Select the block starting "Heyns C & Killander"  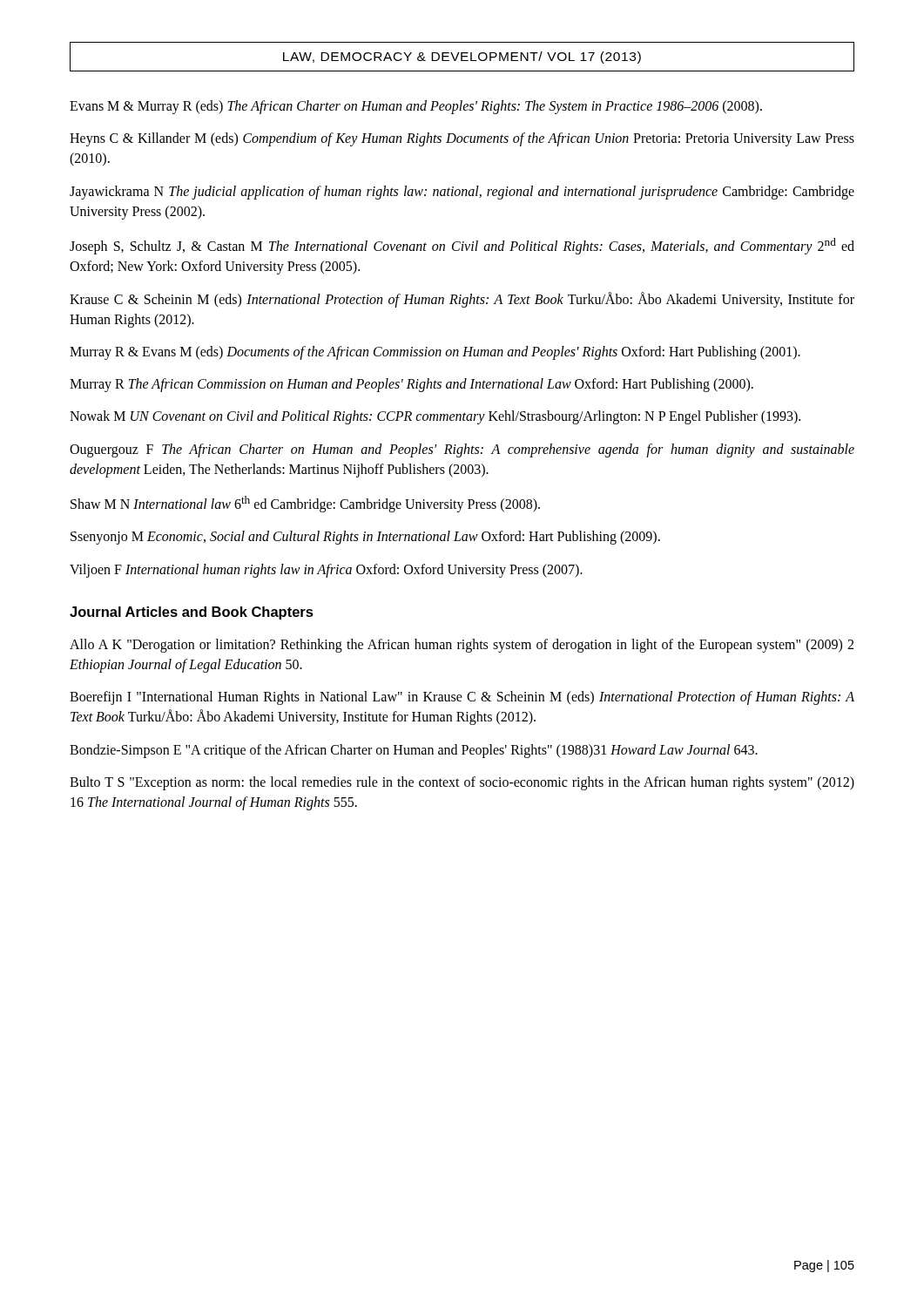pos(462,148)
